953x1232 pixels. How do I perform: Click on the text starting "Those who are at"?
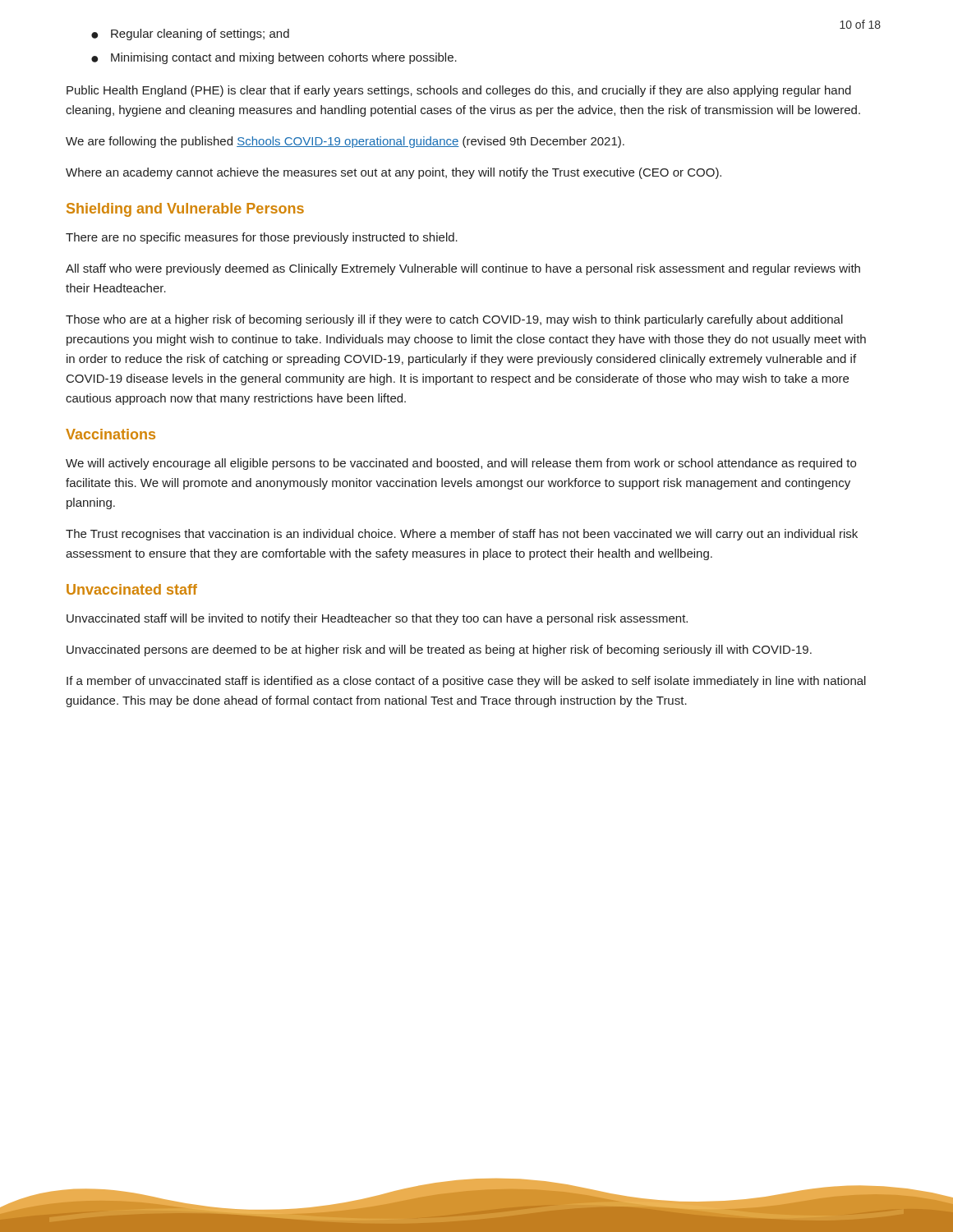tap(466, 359)
